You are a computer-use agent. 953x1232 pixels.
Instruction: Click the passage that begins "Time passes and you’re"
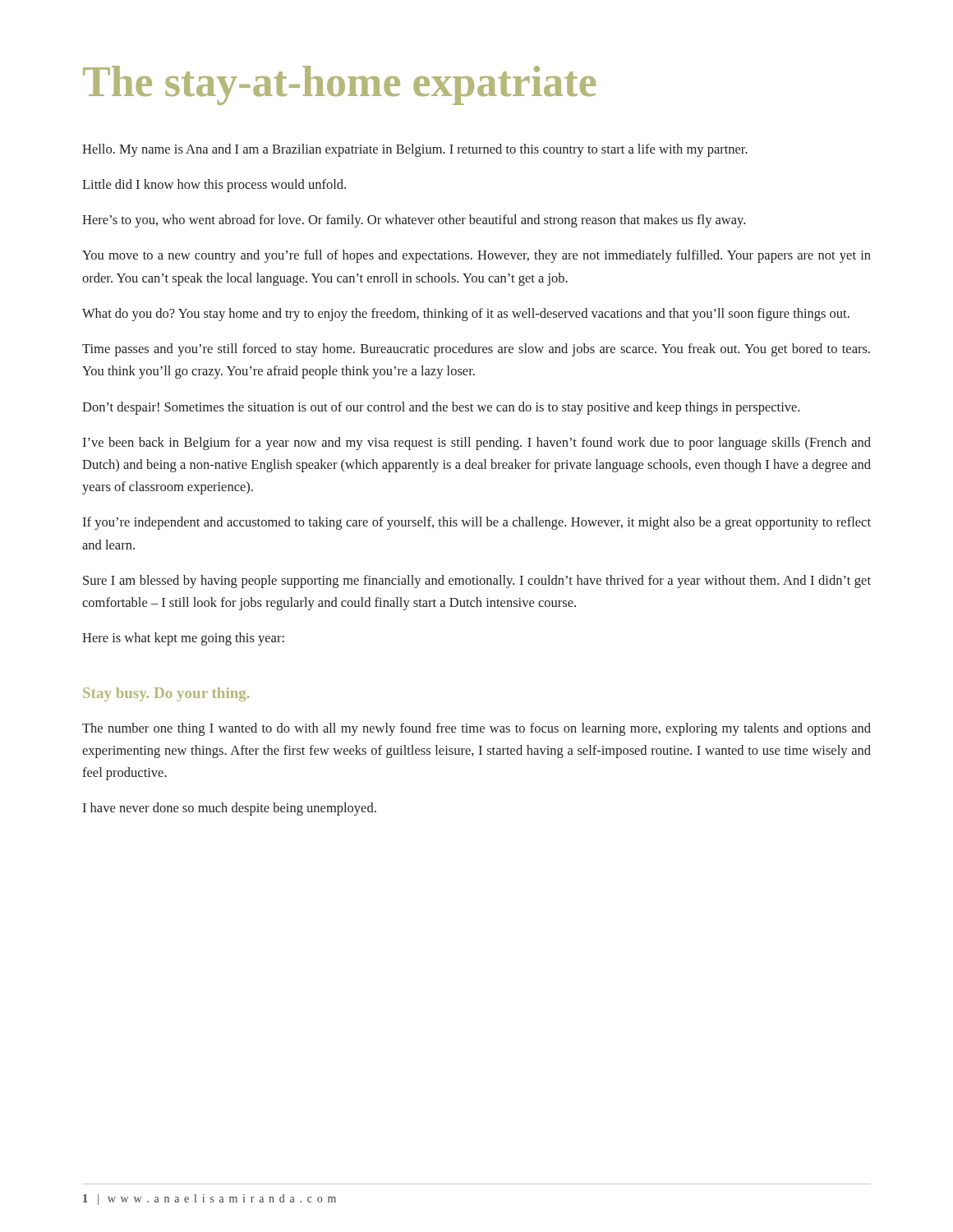tap(476, 360)
